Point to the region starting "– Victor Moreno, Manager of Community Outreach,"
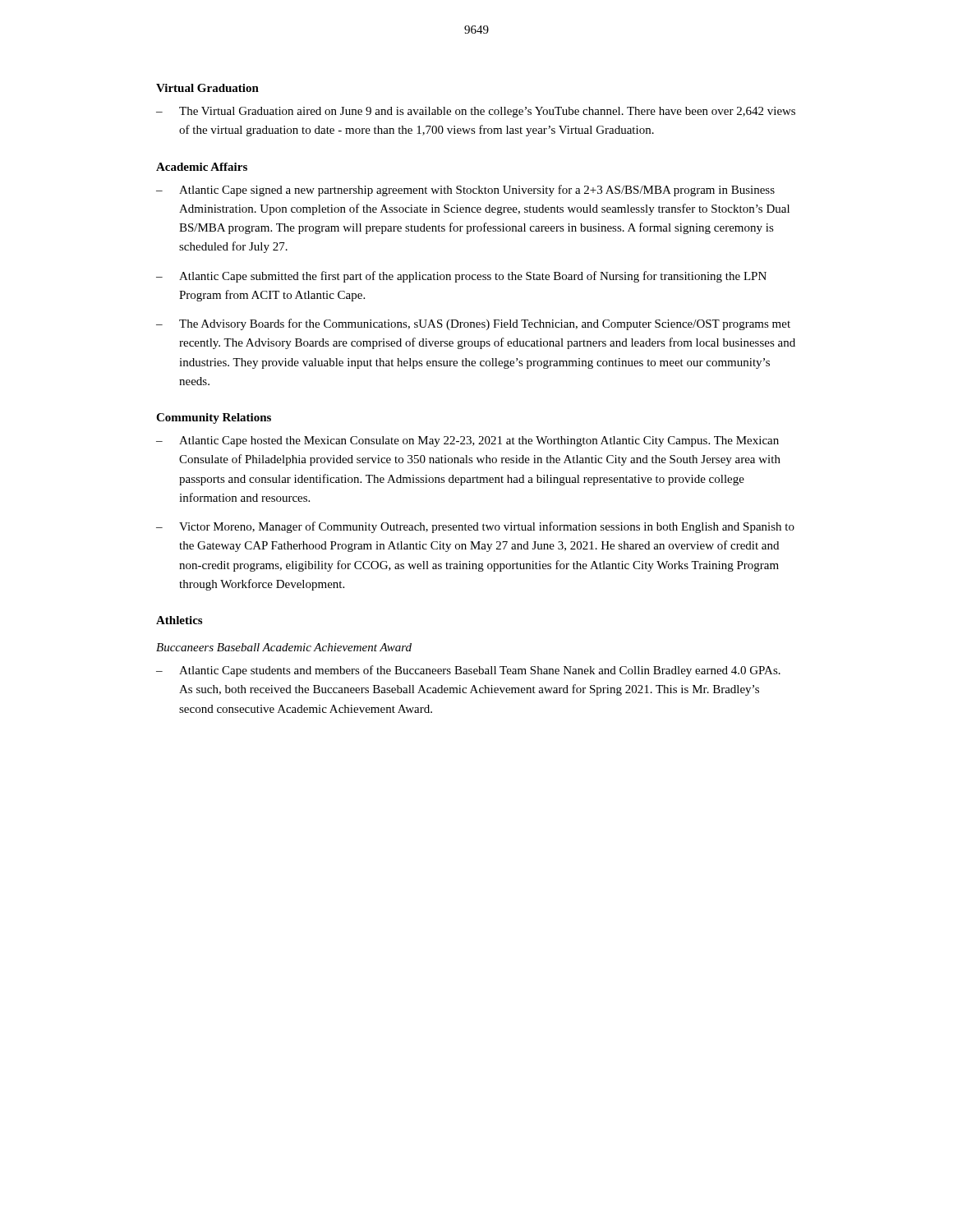 (x=476, y=556)
